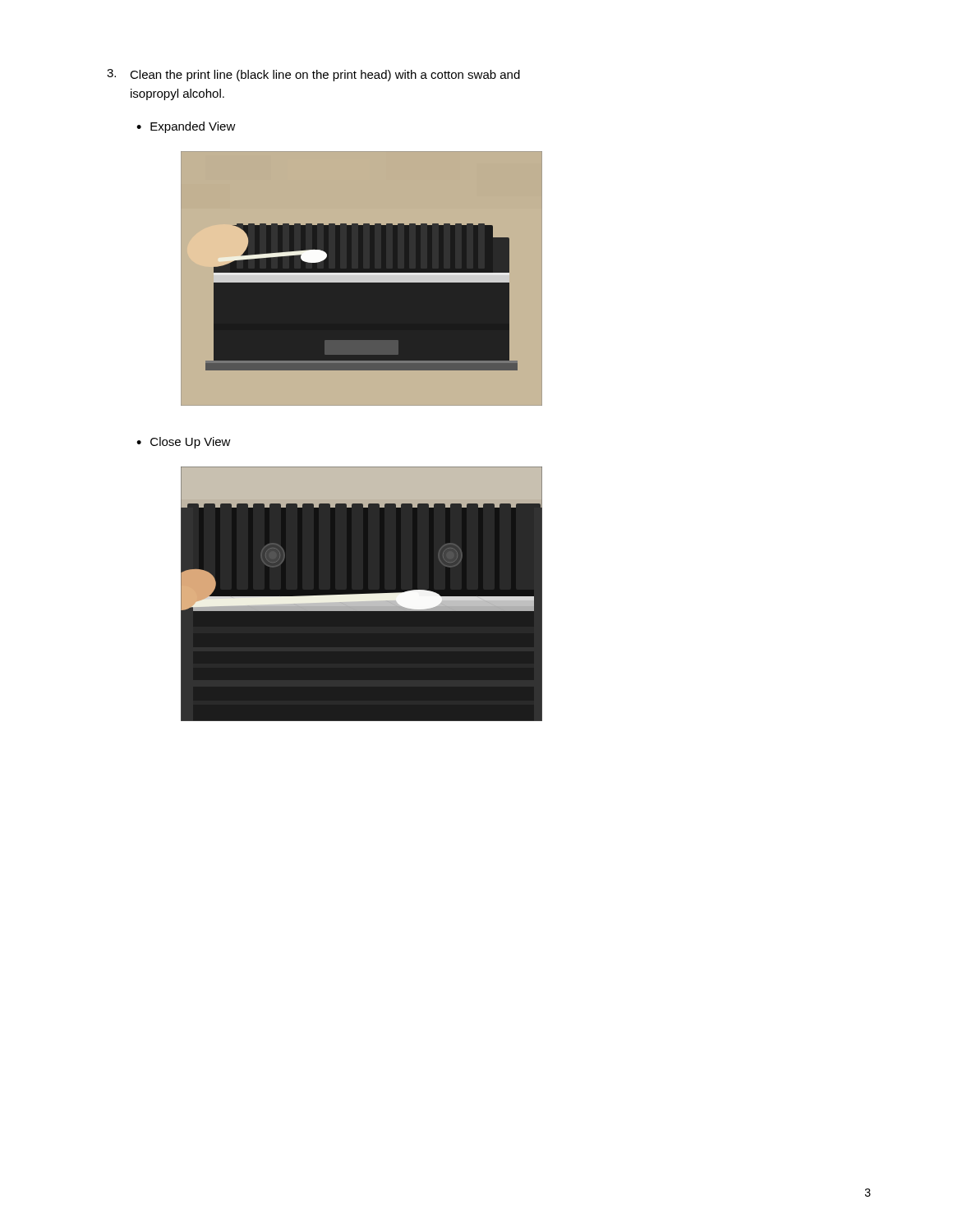Where does it say "• Close Up View"?
Image resolution: width=953 pixels, height=1232 pixels.
pos(183,443)
